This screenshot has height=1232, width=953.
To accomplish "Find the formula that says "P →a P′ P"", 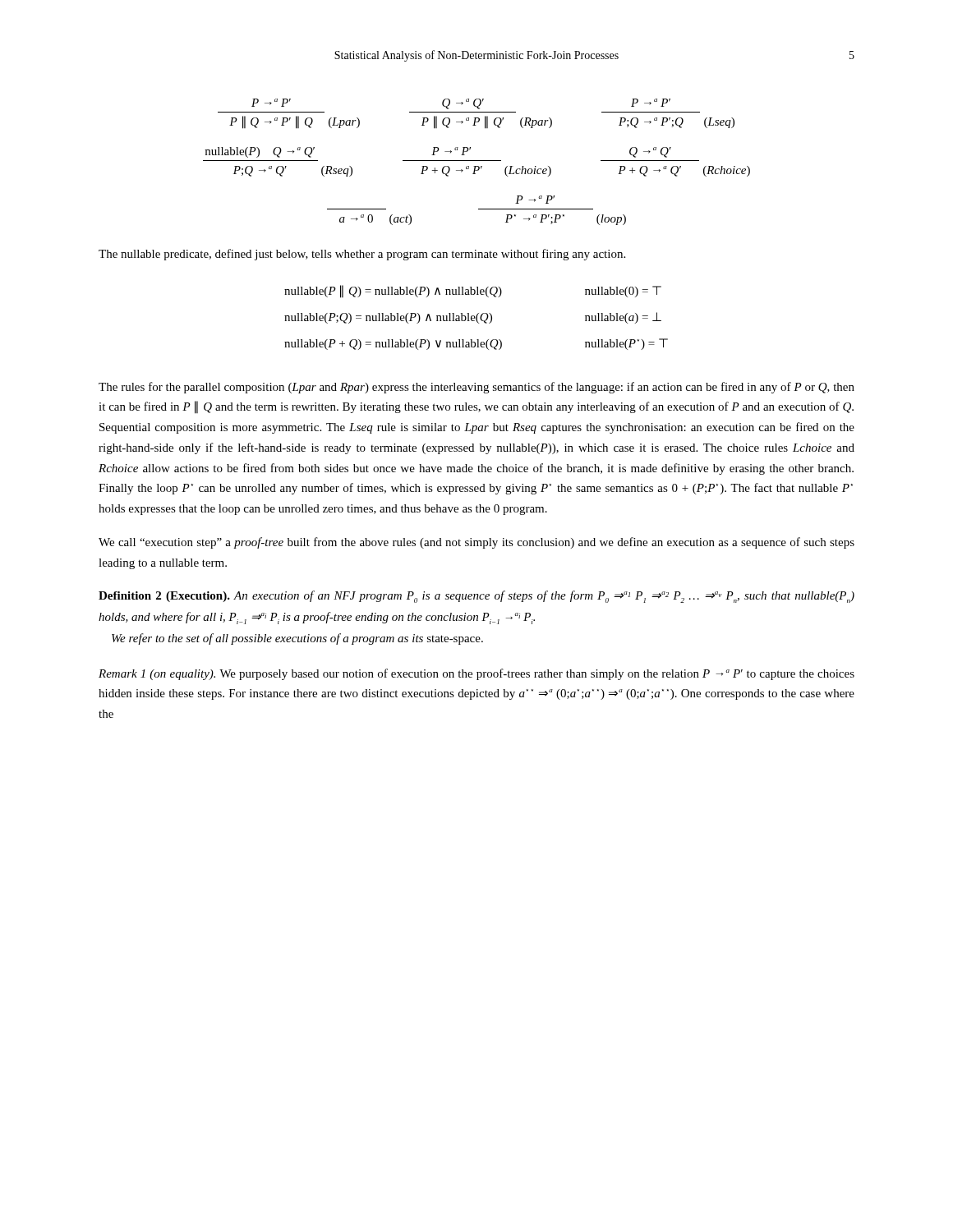I will 476,161.
